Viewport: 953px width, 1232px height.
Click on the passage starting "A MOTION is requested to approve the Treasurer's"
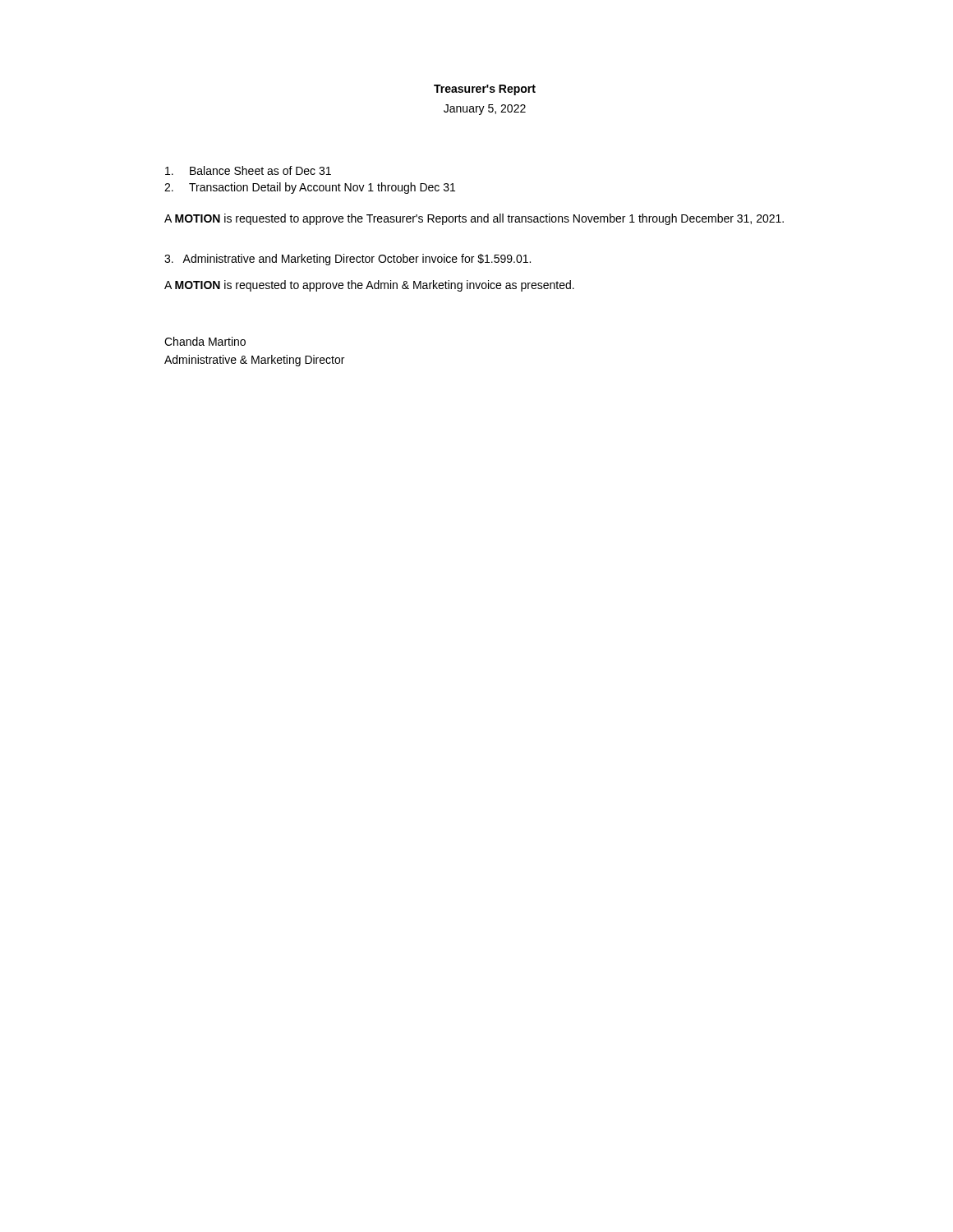point(474,218)
